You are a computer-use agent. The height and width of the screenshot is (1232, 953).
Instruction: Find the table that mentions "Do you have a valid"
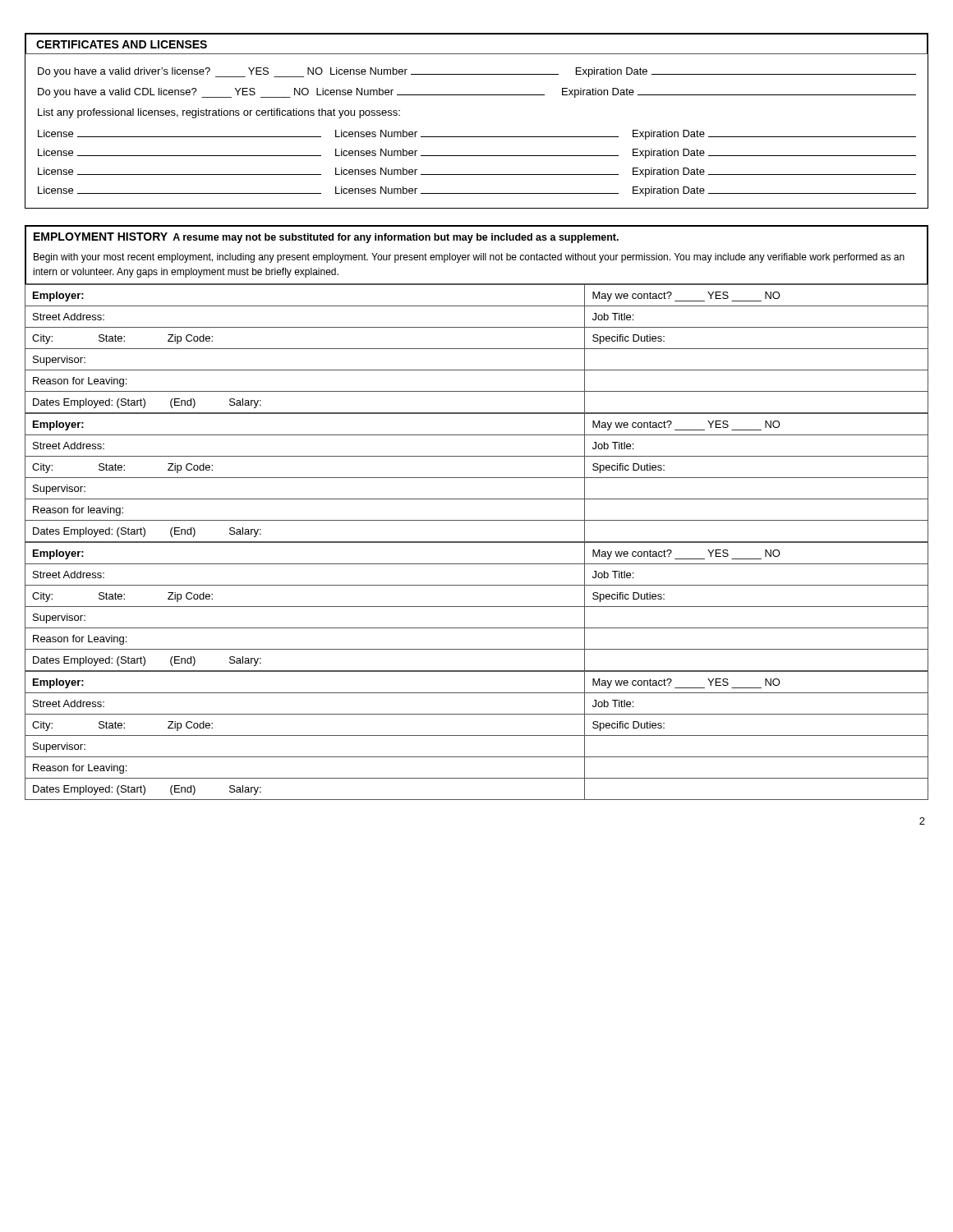[x=476, y=131]
